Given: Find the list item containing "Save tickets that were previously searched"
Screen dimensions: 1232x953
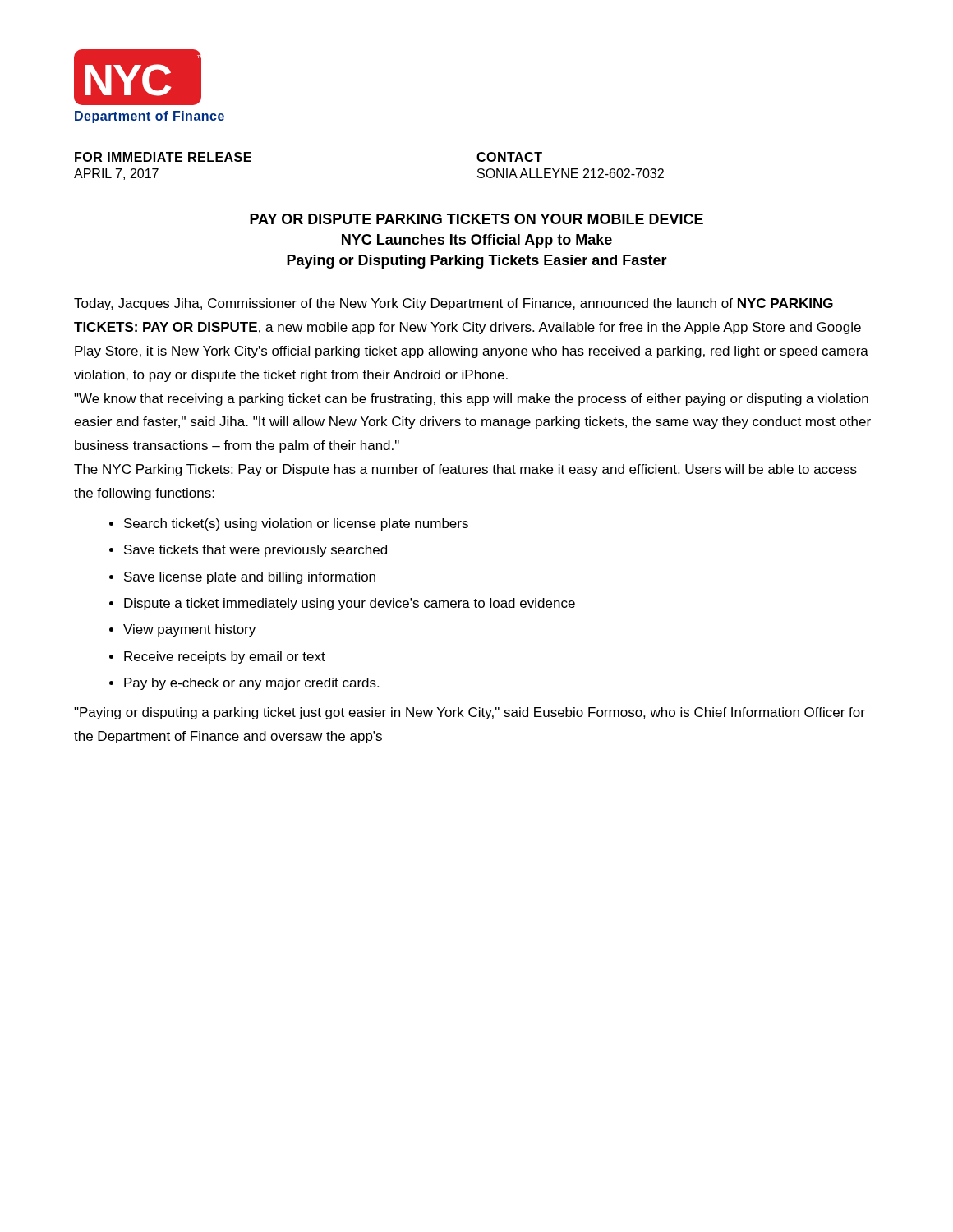Looking at the screenshot, I should 256,550.
